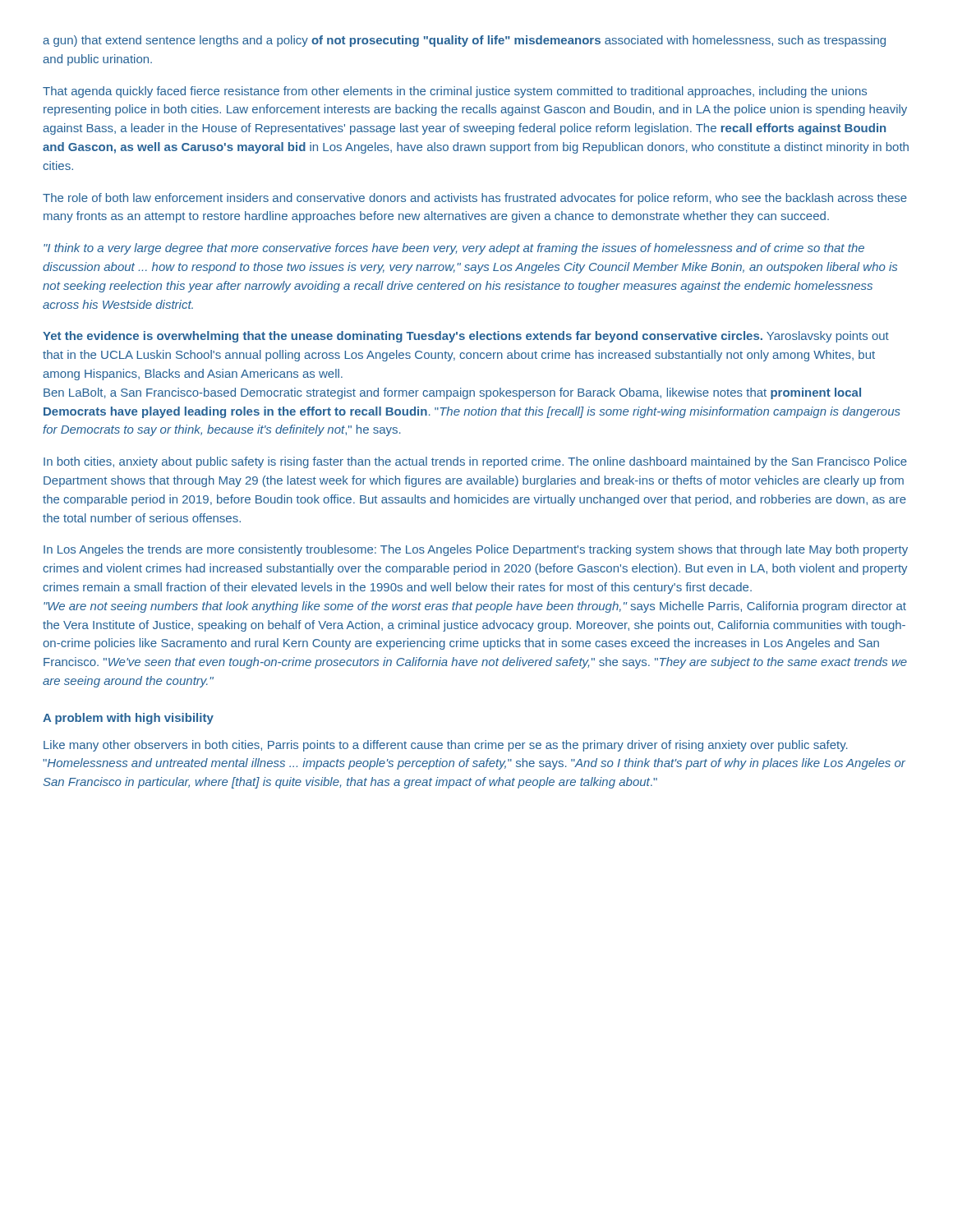Navigate to the text starting "In Los Angeles the trends are more consistently"
953x1232 pixels.
[476, 616]
